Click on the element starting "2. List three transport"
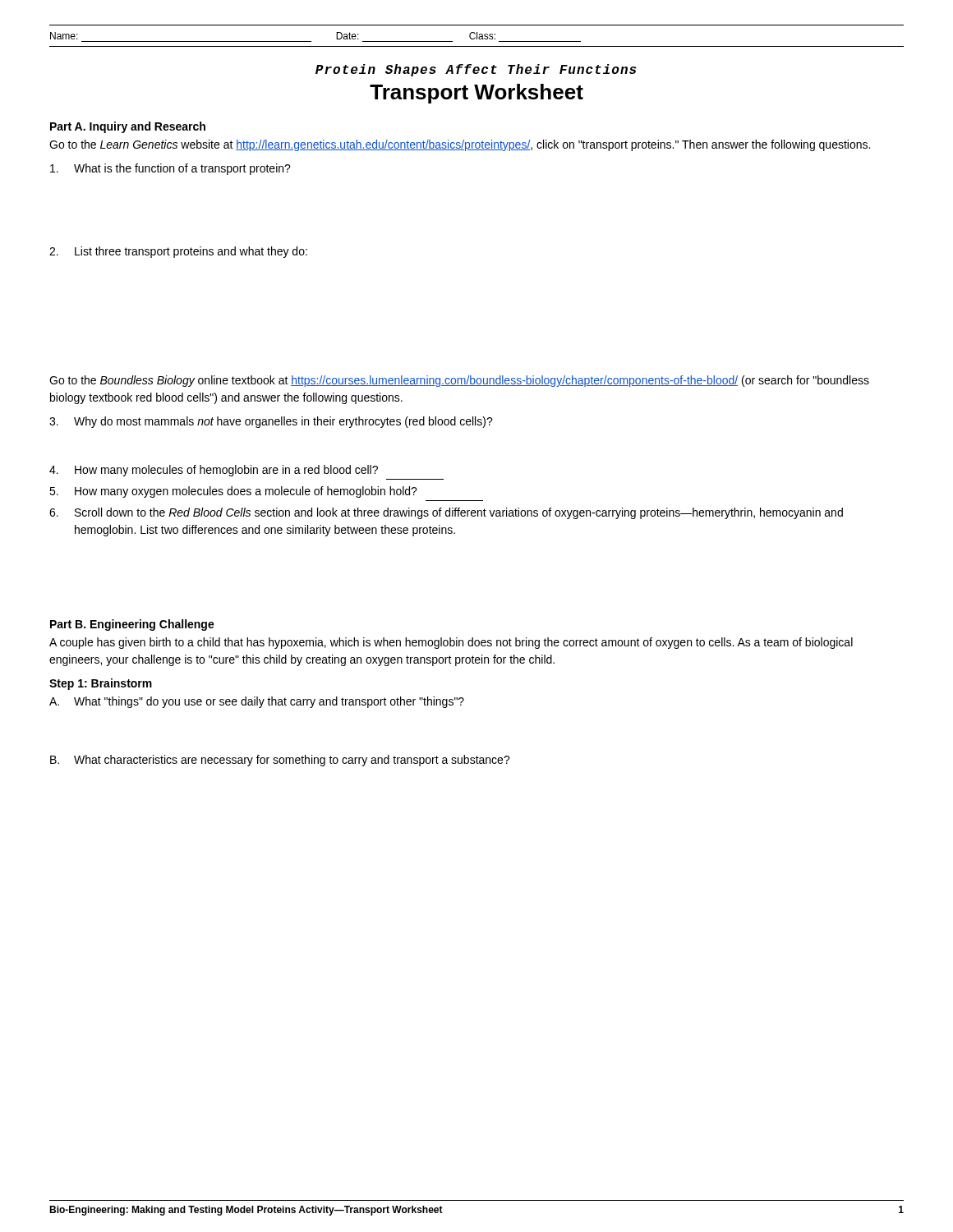 click(x=178, y=252)
